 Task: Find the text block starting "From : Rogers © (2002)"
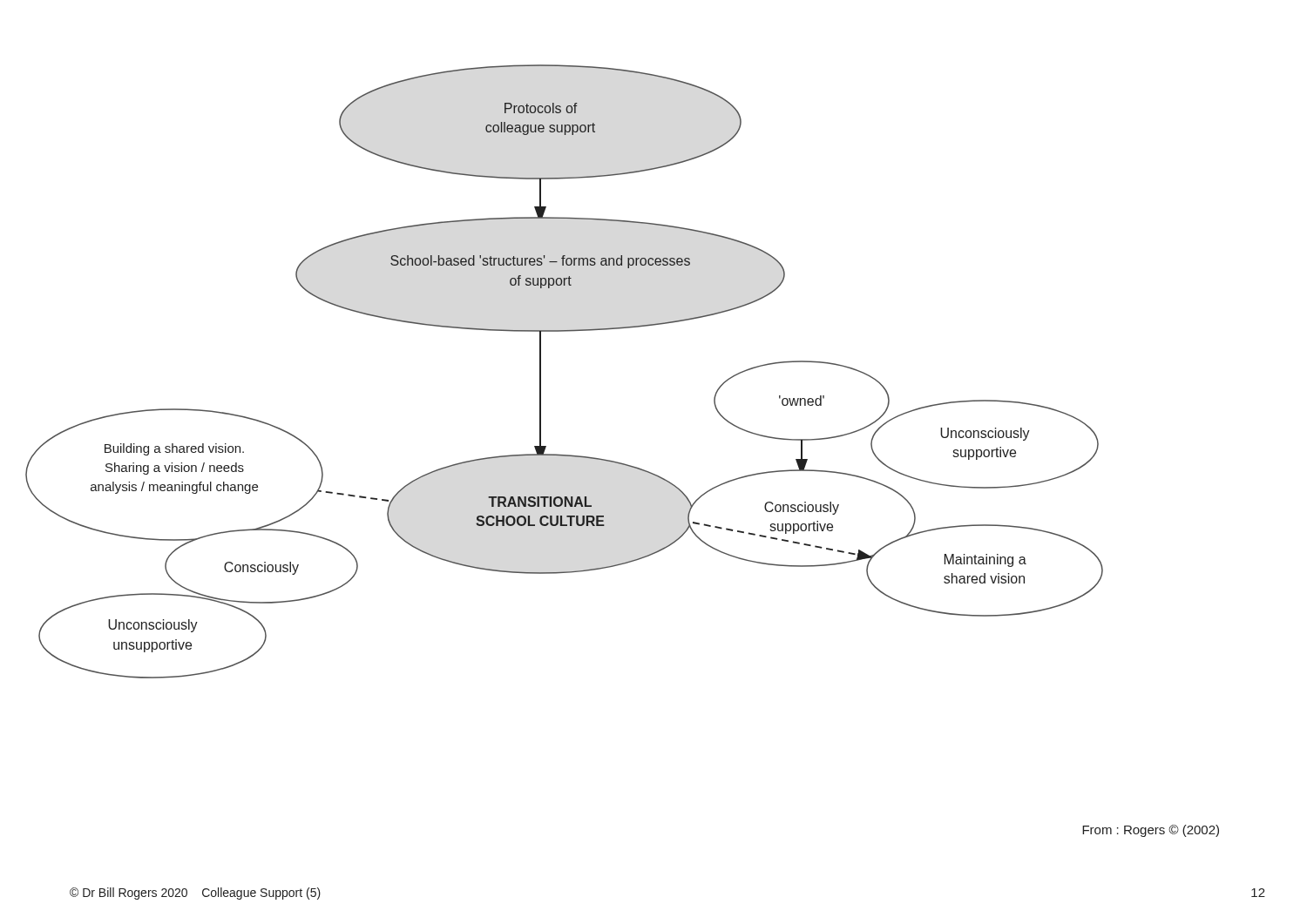[1151, 829]
